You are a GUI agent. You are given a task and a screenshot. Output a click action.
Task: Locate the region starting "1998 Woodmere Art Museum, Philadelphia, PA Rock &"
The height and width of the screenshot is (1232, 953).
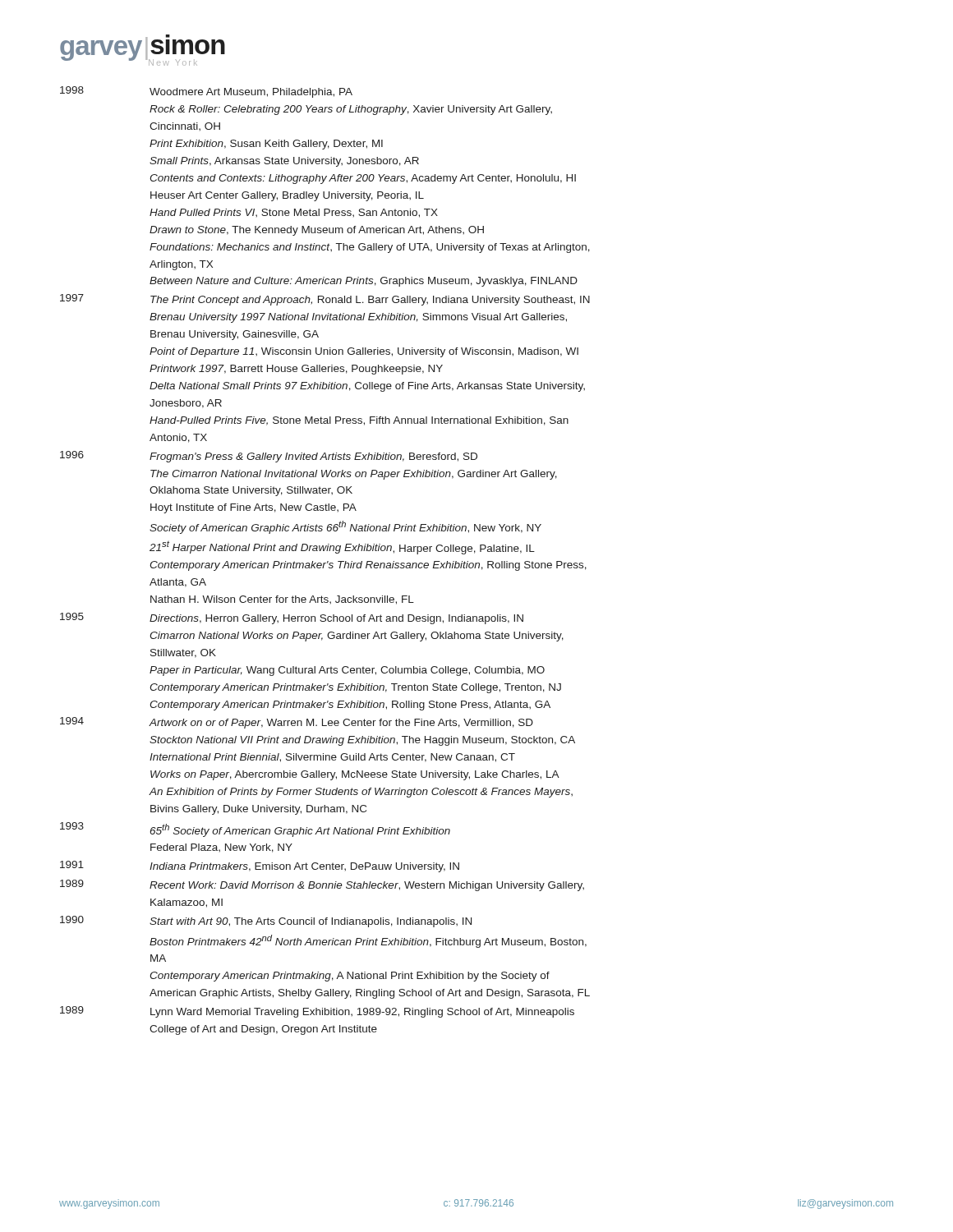(476, 187)
